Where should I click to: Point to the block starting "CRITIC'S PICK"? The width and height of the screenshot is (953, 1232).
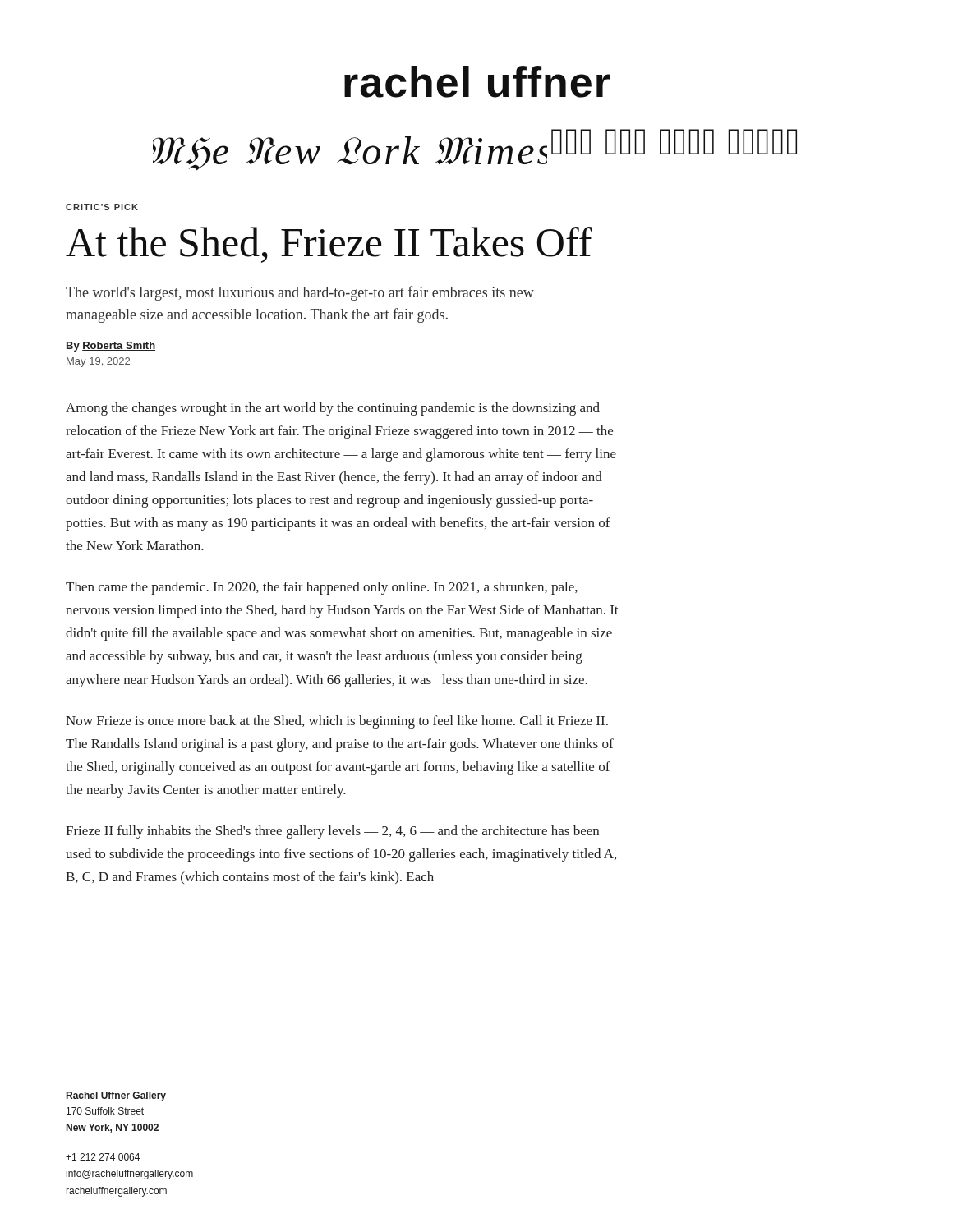click(x=102, y=207)
